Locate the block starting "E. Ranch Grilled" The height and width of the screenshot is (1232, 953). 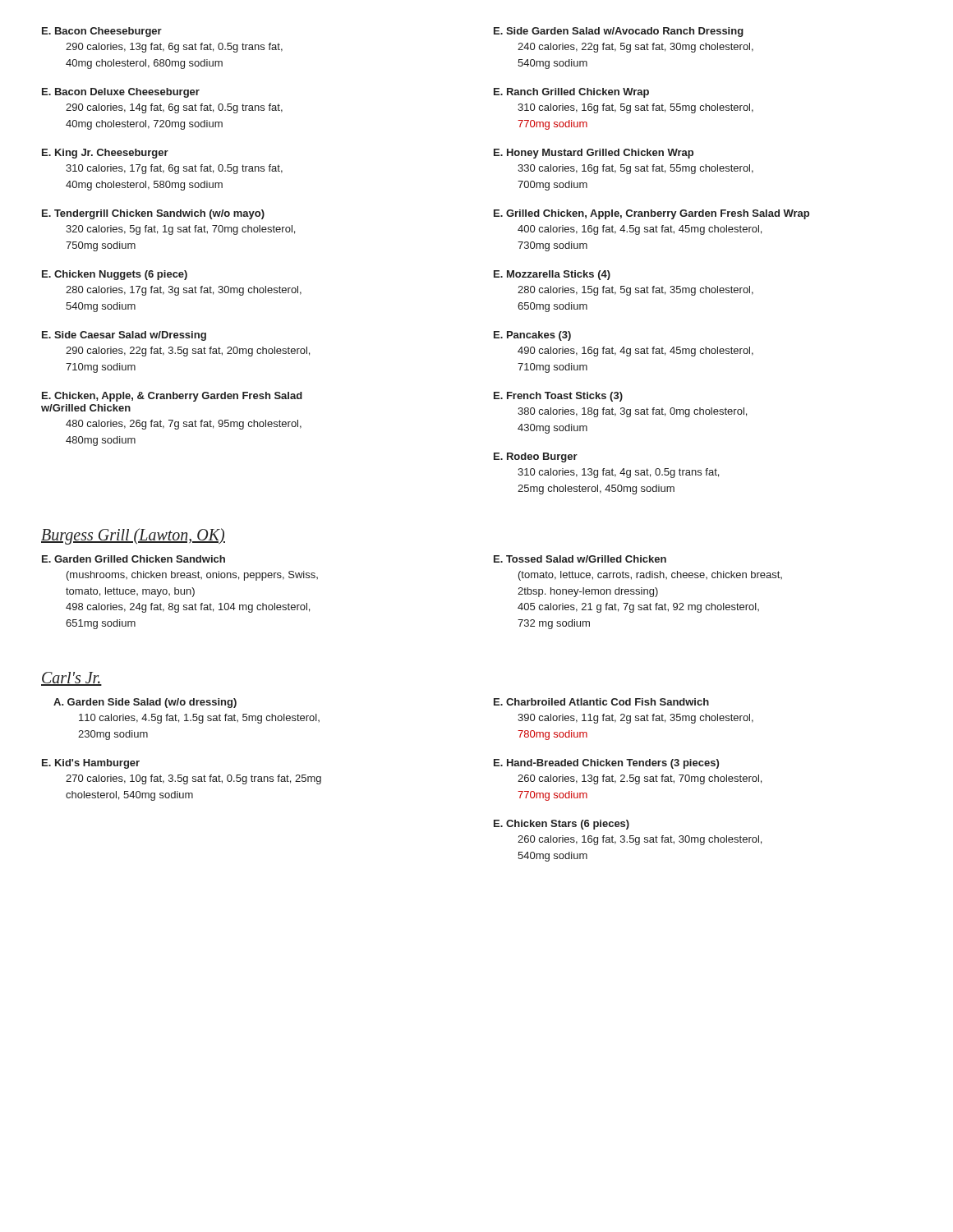[x=702, y=108]
